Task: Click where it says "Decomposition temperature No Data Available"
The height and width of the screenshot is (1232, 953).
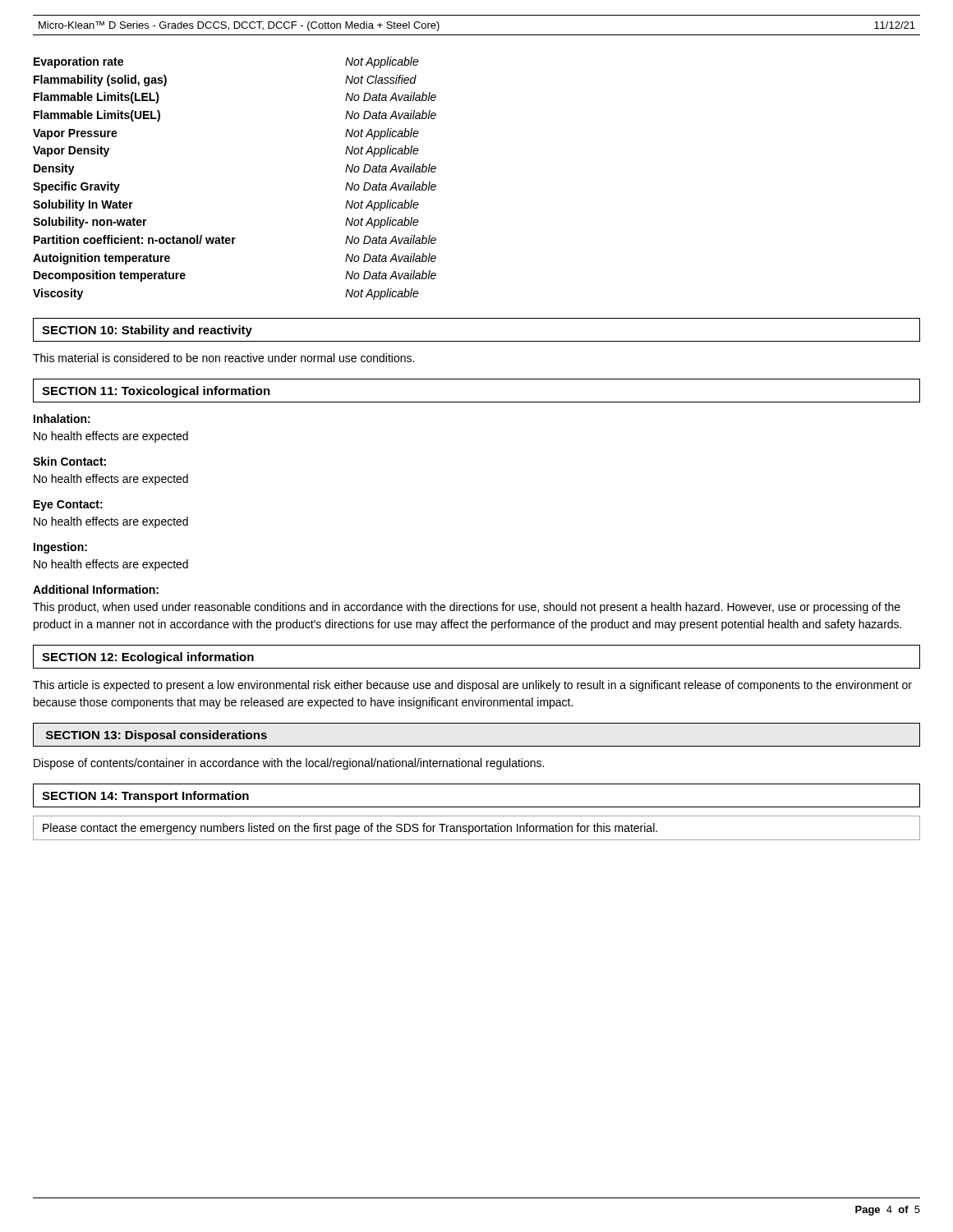Action: click(111, 276)
